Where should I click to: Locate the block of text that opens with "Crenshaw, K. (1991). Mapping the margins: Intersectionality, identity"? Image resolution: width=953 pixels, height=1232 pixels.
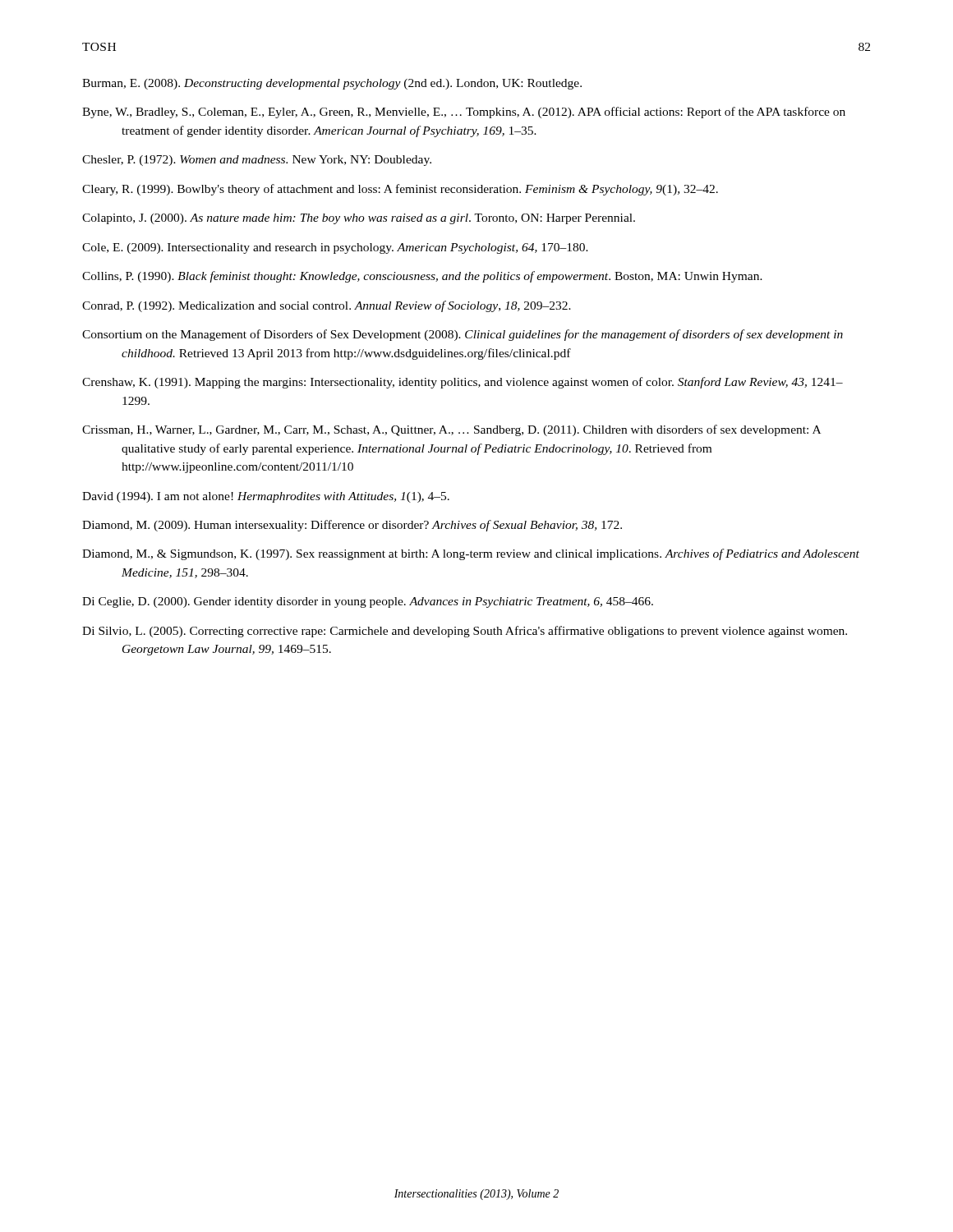pyautogui.click(x=462, y=391)
